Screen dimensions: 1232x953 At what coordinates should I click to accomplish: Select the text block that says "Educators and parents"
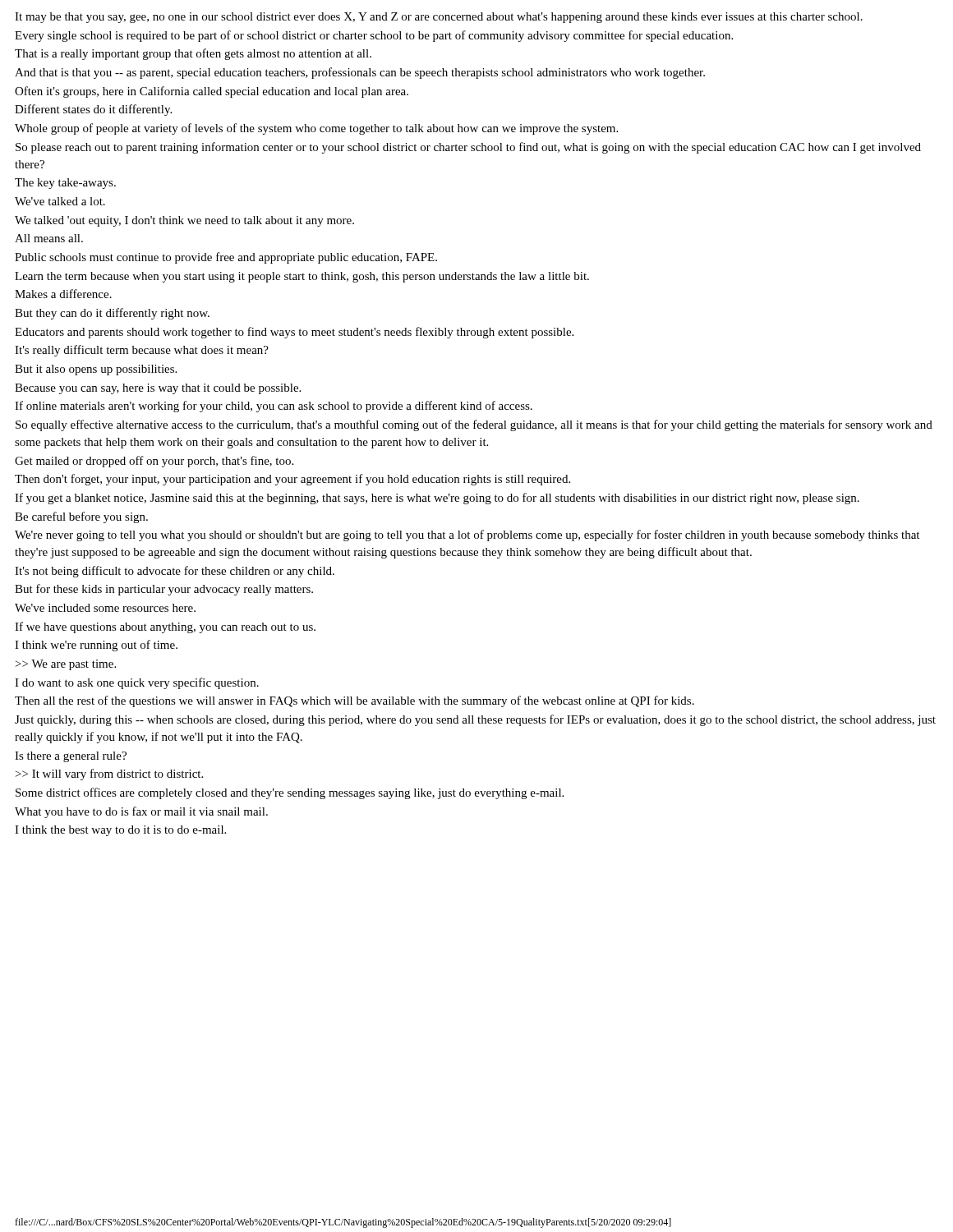[x=476, y=332]
